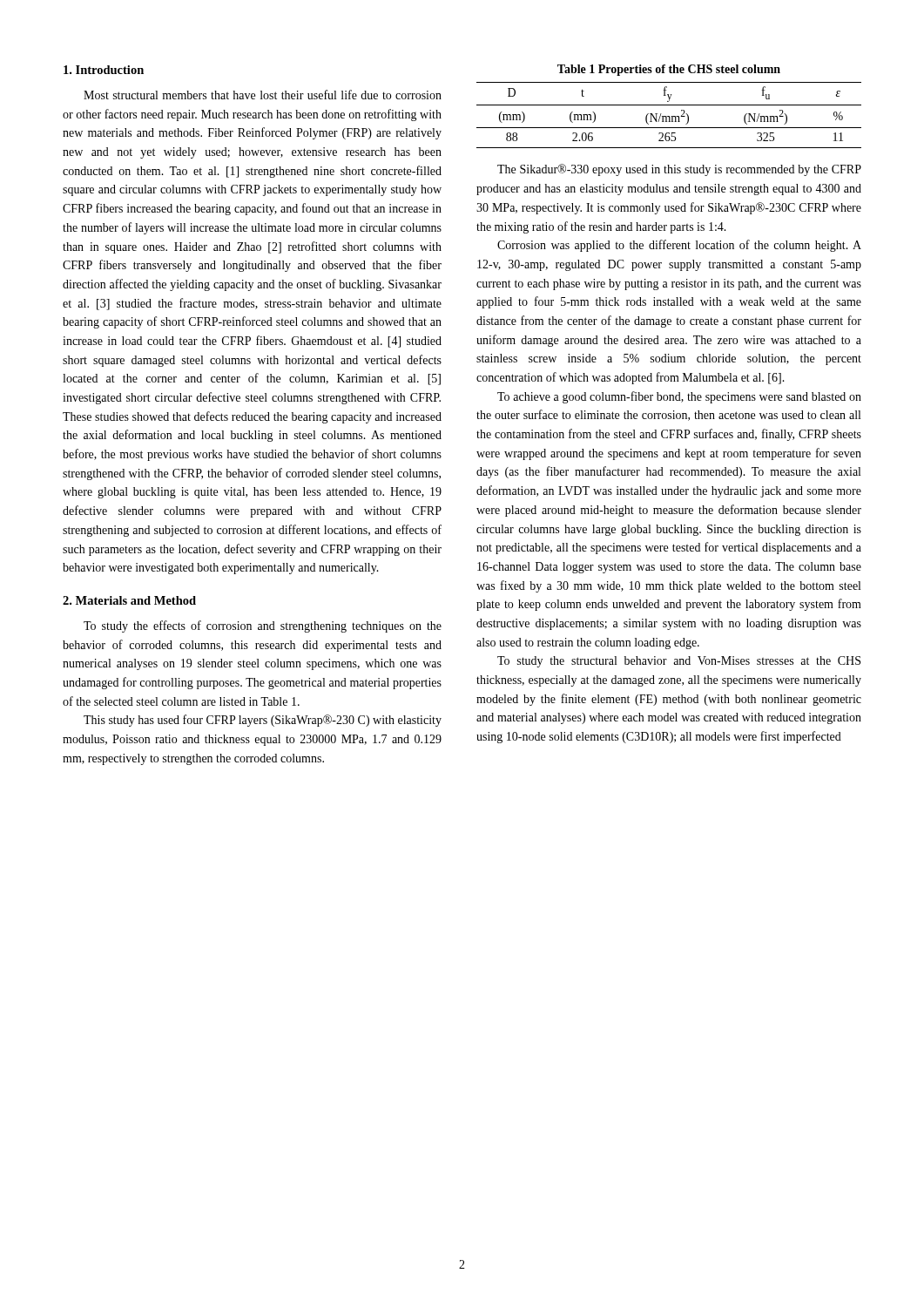Locate the block of text that opens with "Most structural members that have lost their"
924x1307 pixels.
coord(252,332)
